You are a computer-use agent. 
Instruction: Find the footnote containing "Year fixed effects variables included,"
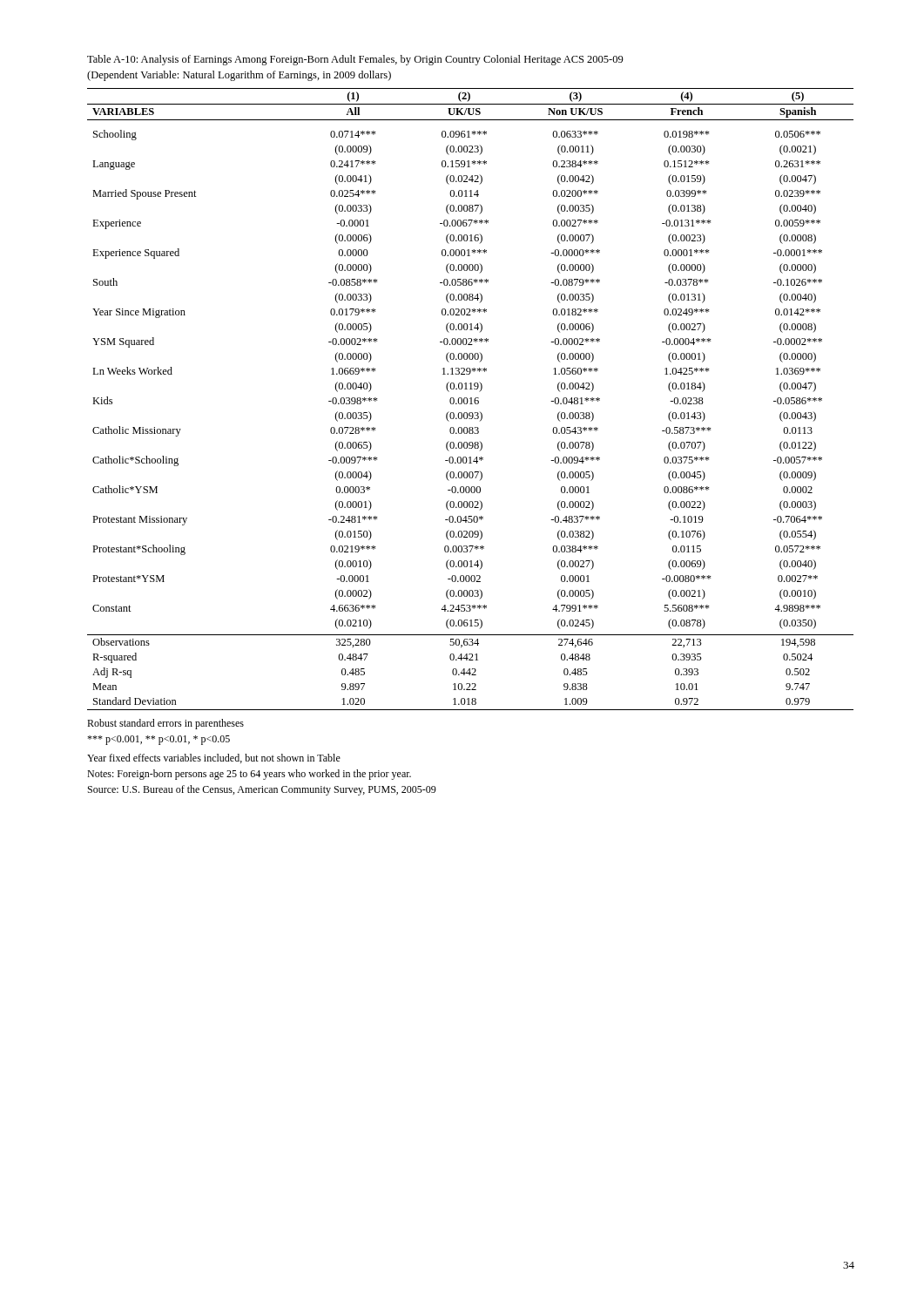(x=214, y=758)
